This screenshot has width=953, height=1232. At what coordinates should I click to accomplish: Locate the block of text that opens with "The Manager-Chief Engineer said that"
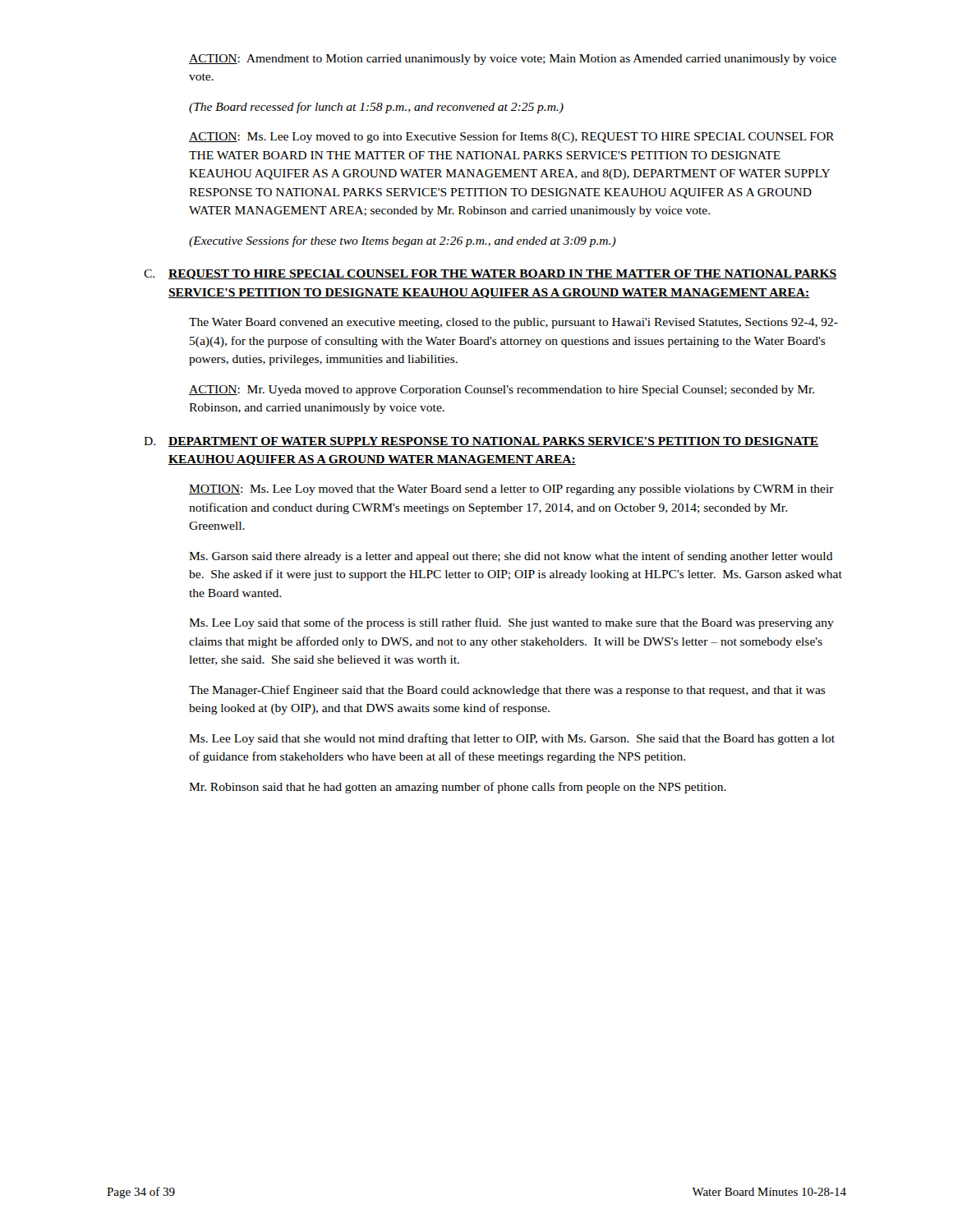tap(507, 698)
